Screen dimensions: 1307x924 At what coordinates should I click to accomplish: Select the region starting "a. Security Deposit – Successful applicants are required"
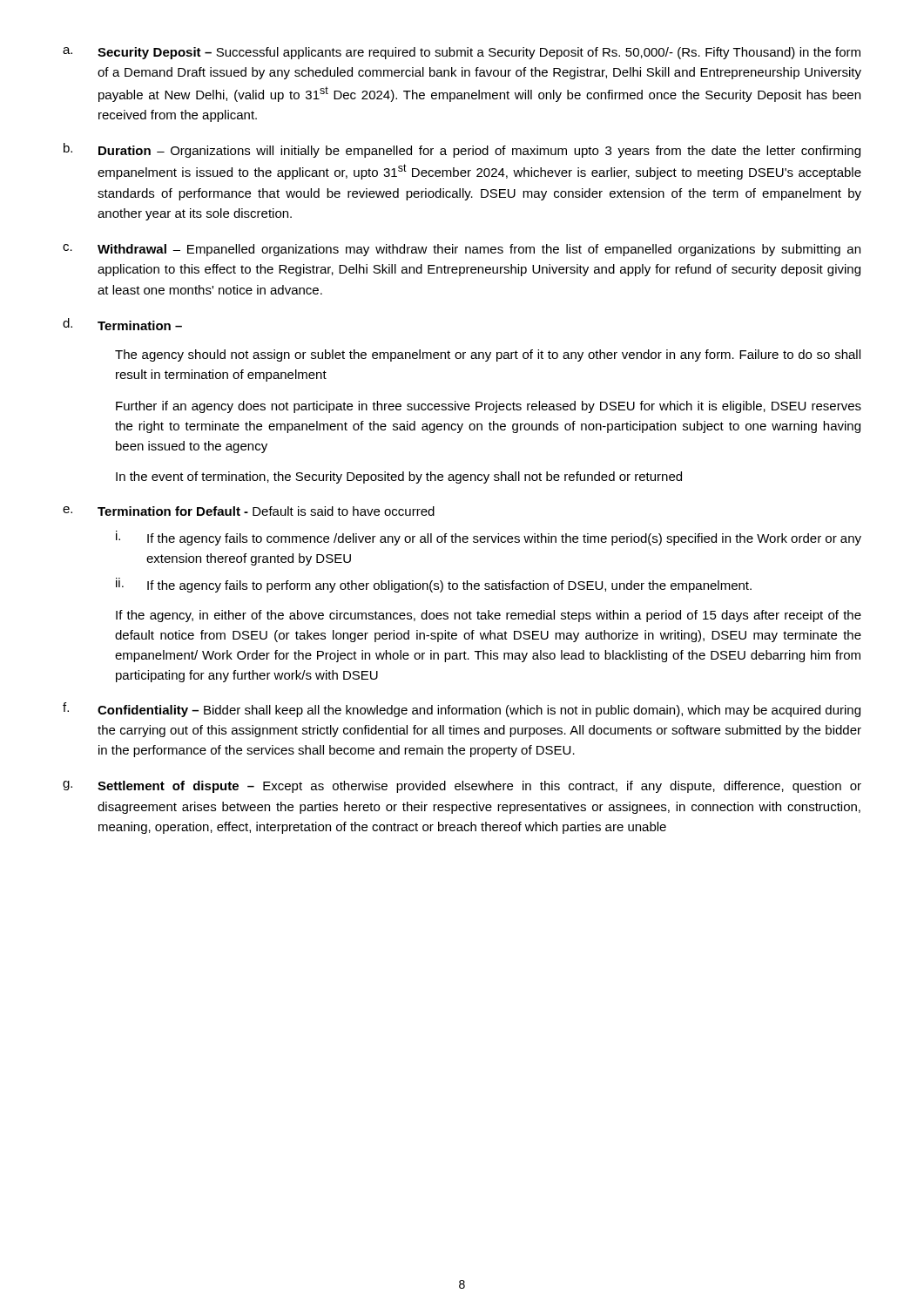(462, 83)
